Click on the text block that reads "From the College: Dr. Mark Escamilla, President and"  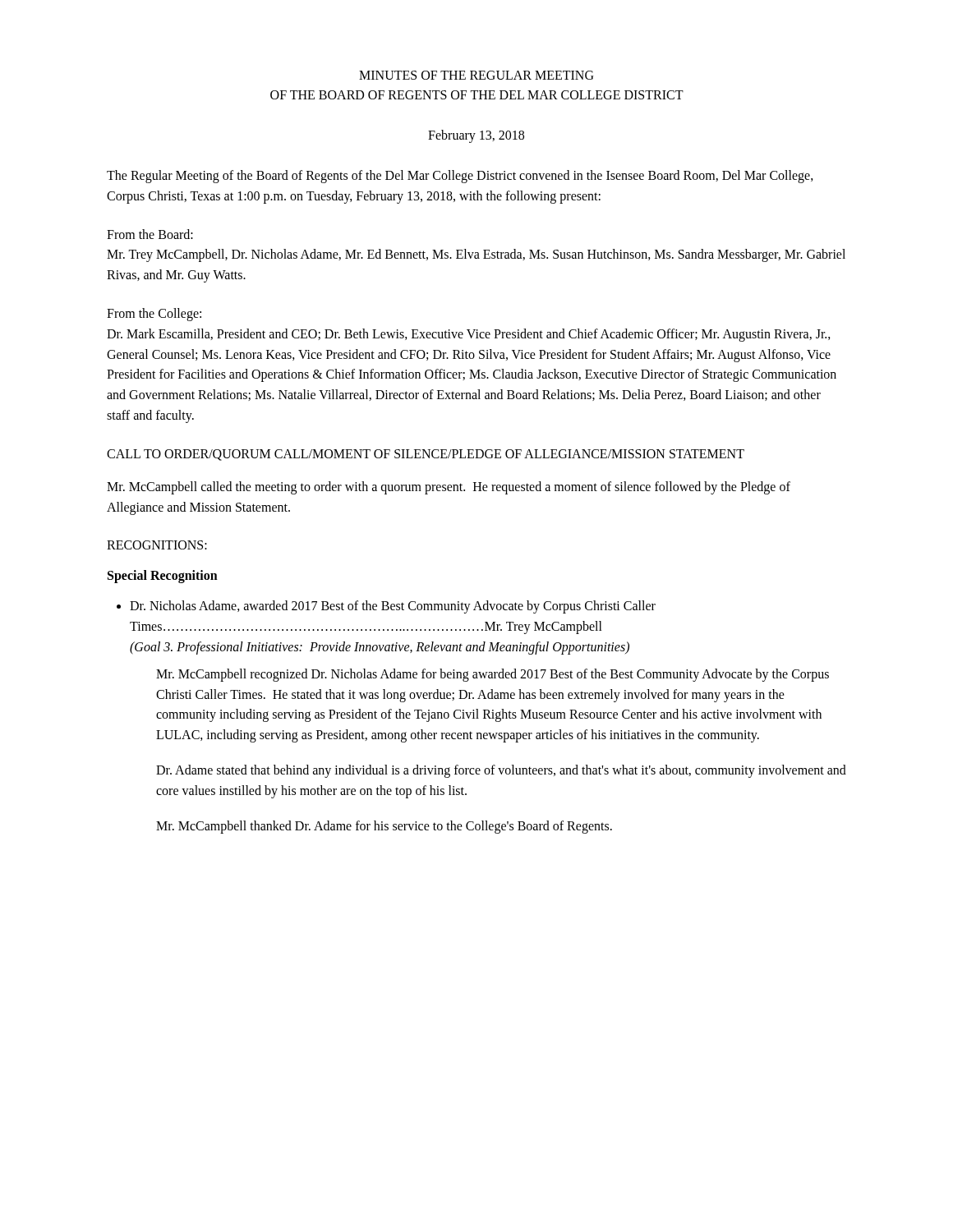[x=472, y=364]
